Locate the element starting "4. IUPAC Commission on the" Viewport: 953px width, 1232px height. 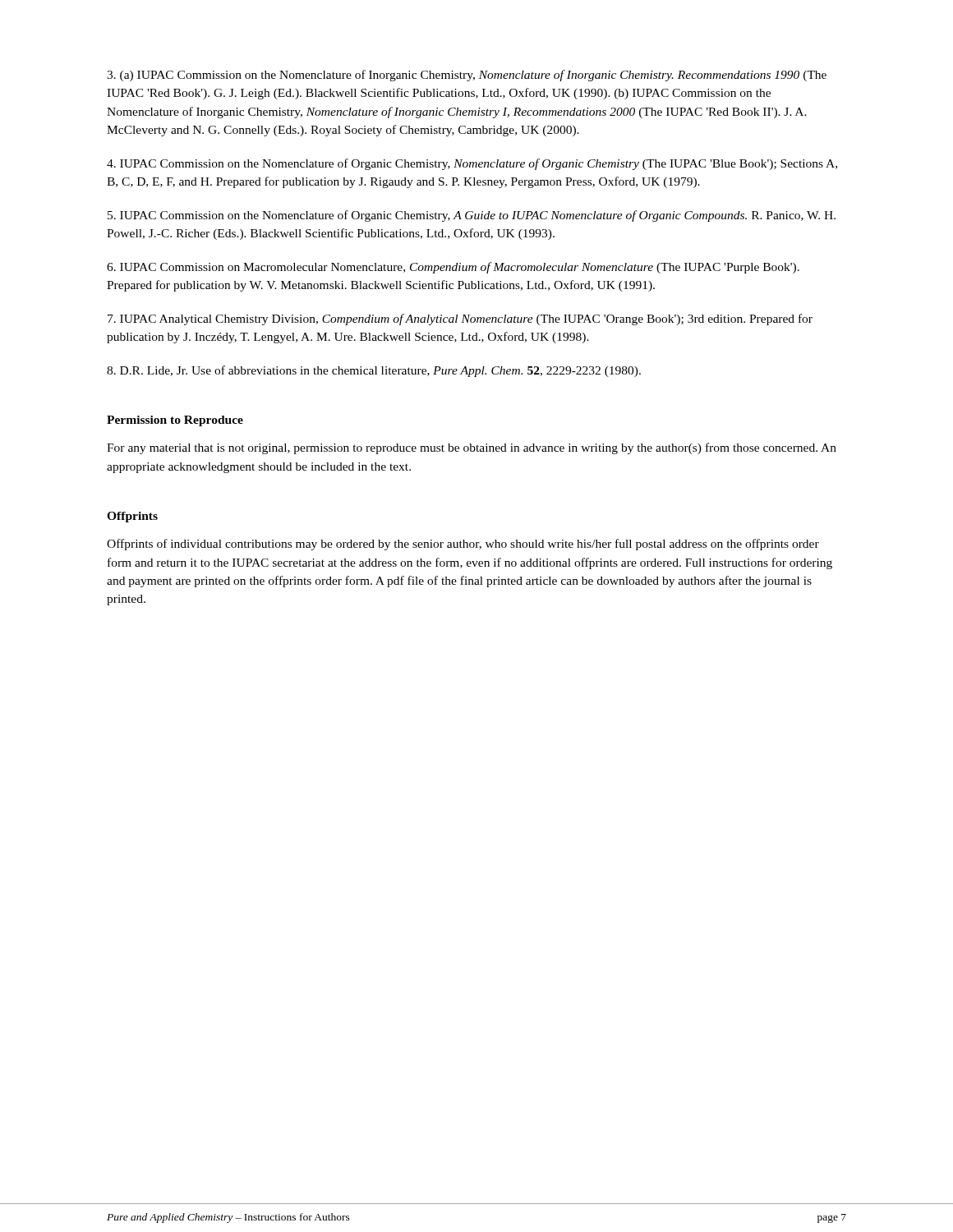pyautogui.click(x=472, y=172)
